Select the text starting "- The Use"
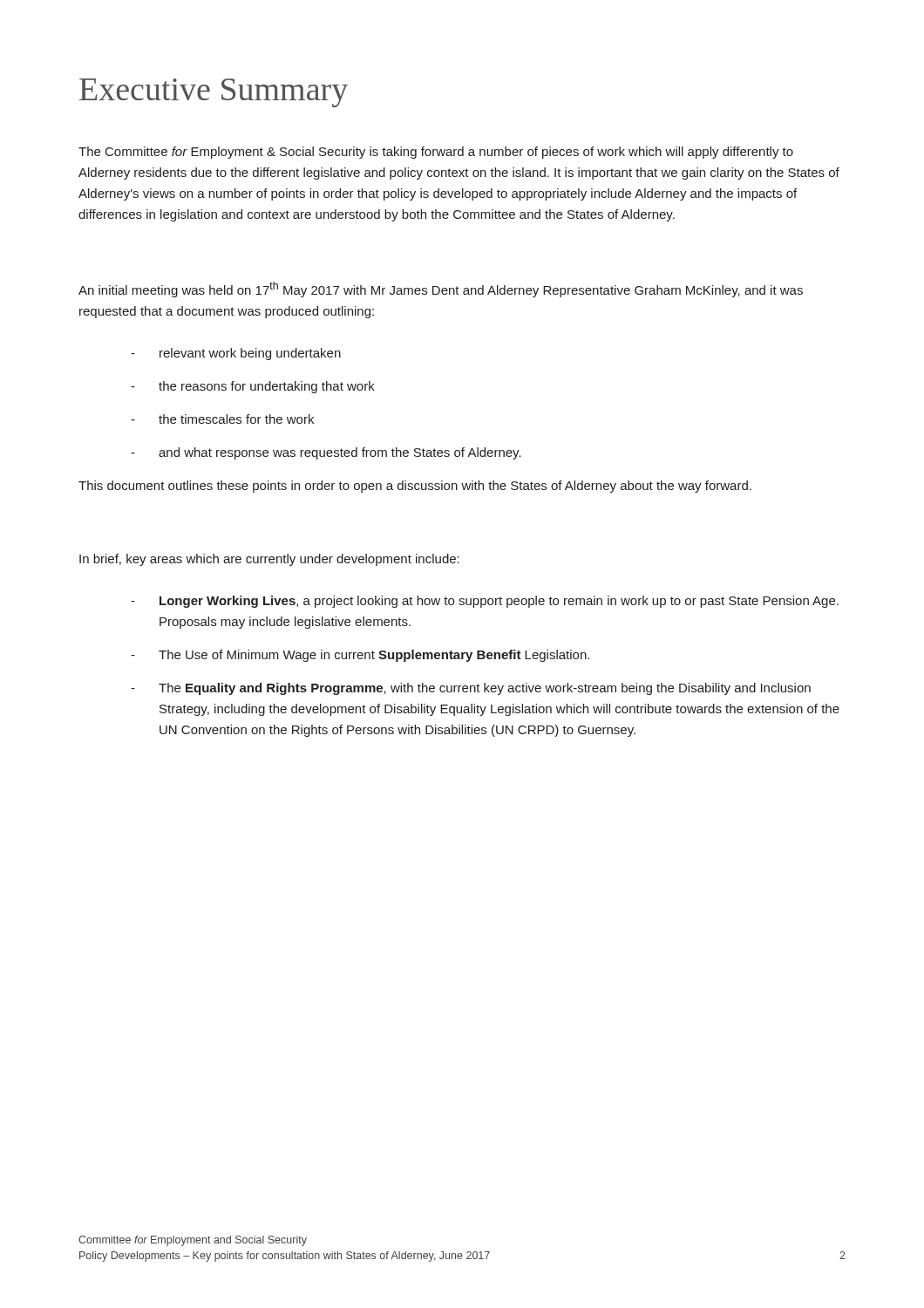 click(488, 655)
